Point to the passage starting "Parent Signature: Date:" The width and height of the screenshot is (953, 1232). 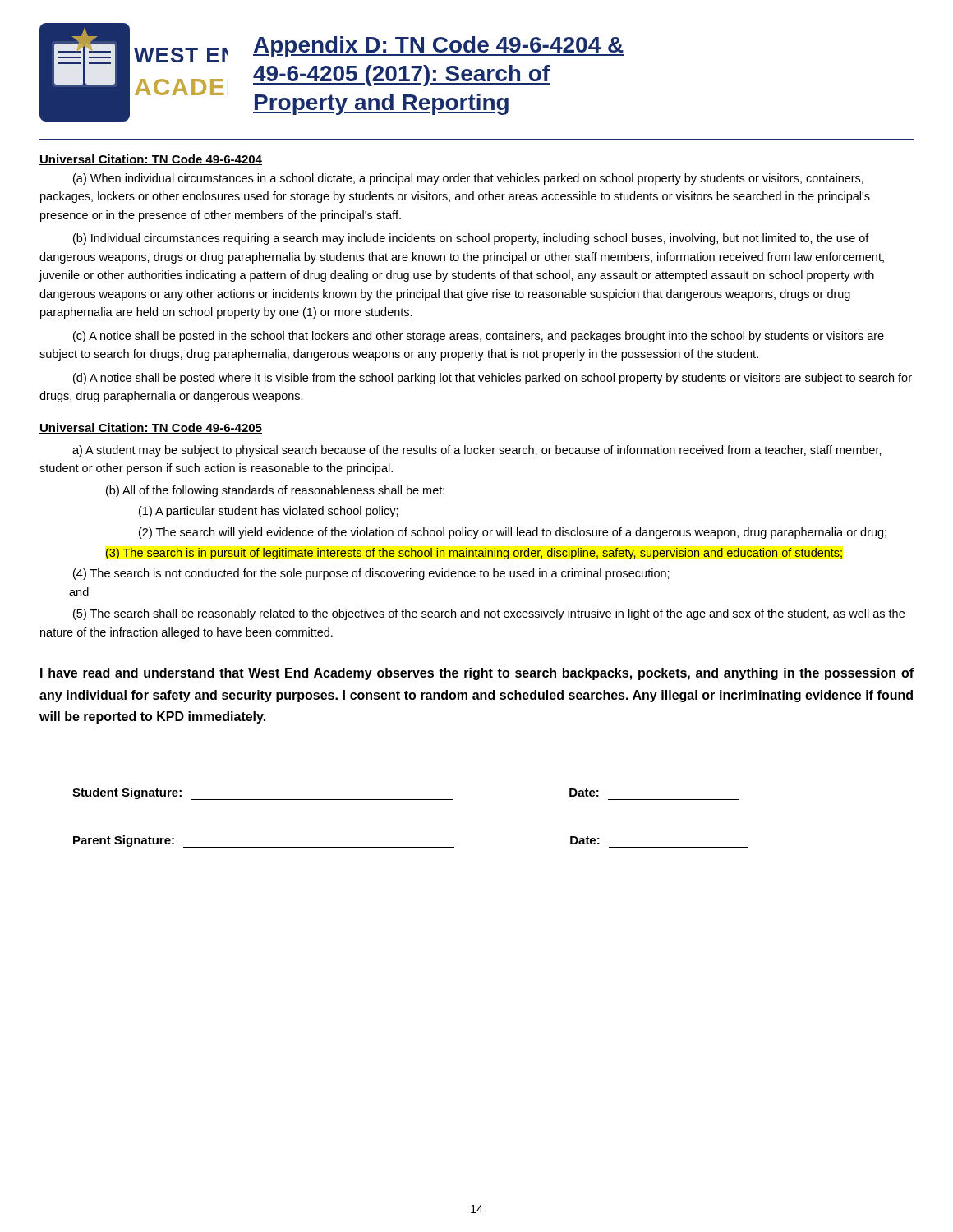(410, 841)
